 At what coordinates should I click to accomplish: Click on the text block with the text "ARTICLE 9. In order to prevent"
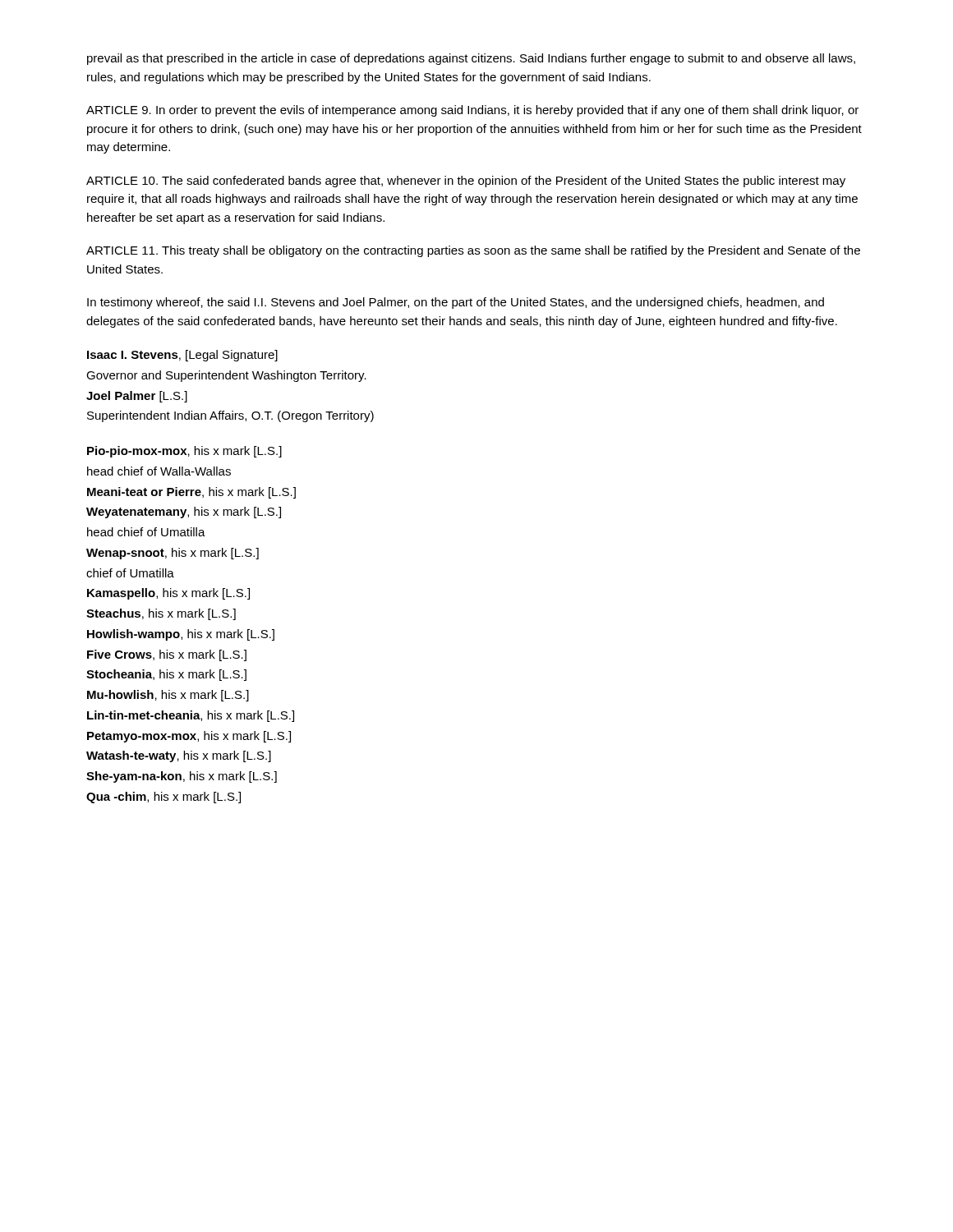(x=474, y=128)
